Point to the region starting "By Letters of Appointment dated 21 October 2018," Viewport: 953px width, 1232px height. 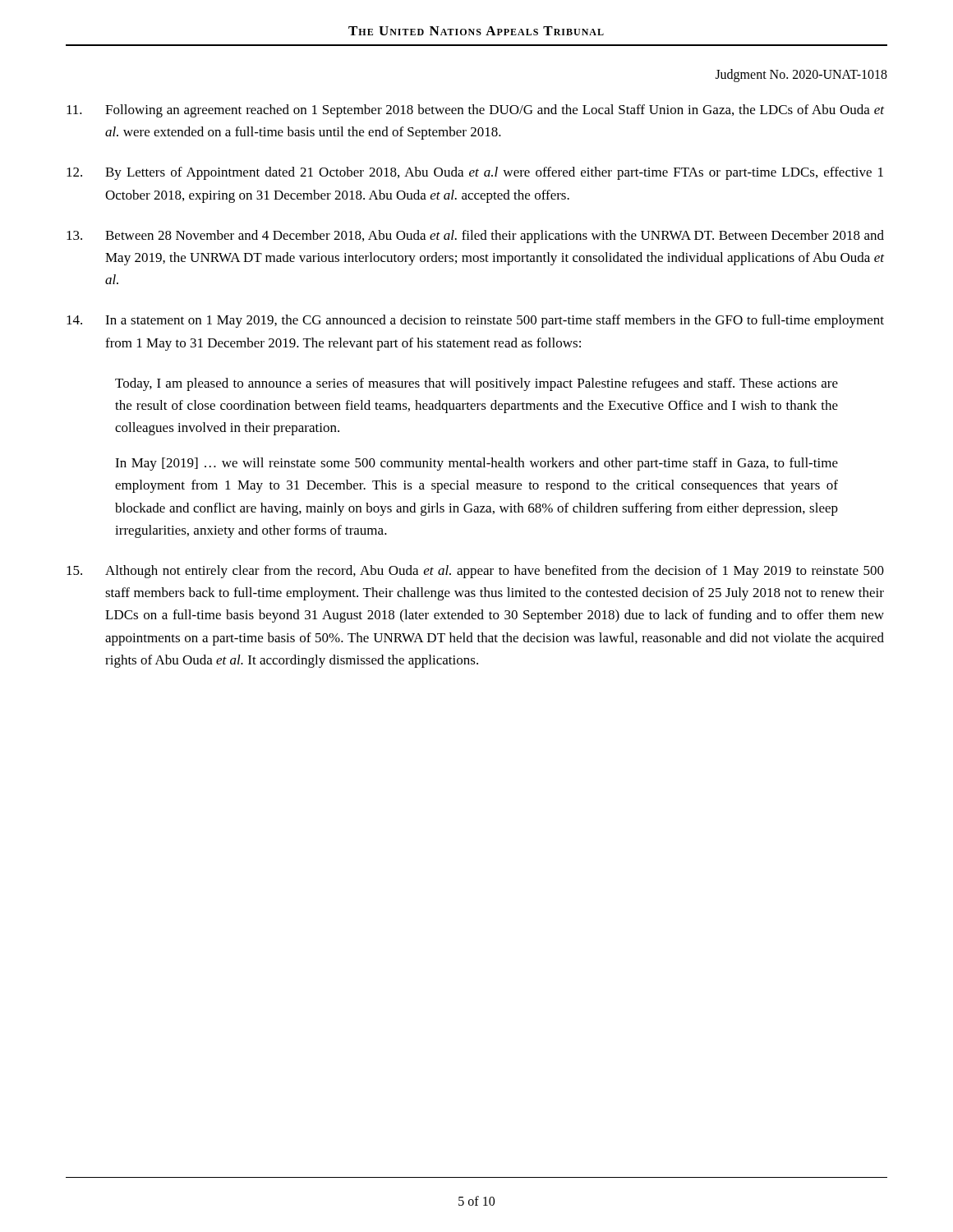(475, 184)
